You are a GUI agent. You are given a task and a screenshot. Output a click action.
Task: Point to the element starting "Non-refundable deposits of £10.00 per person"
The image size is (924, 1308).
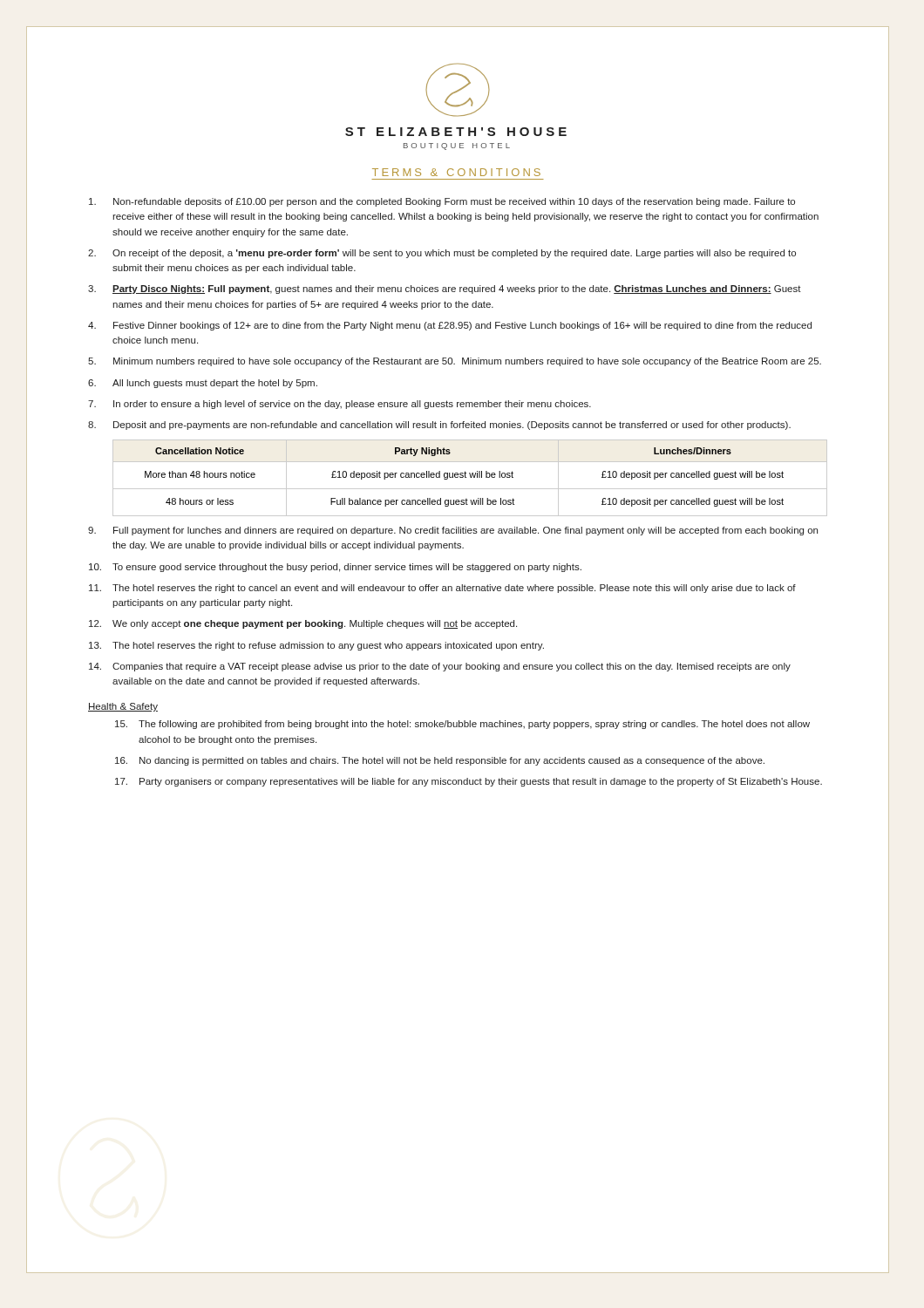(458, 217)
